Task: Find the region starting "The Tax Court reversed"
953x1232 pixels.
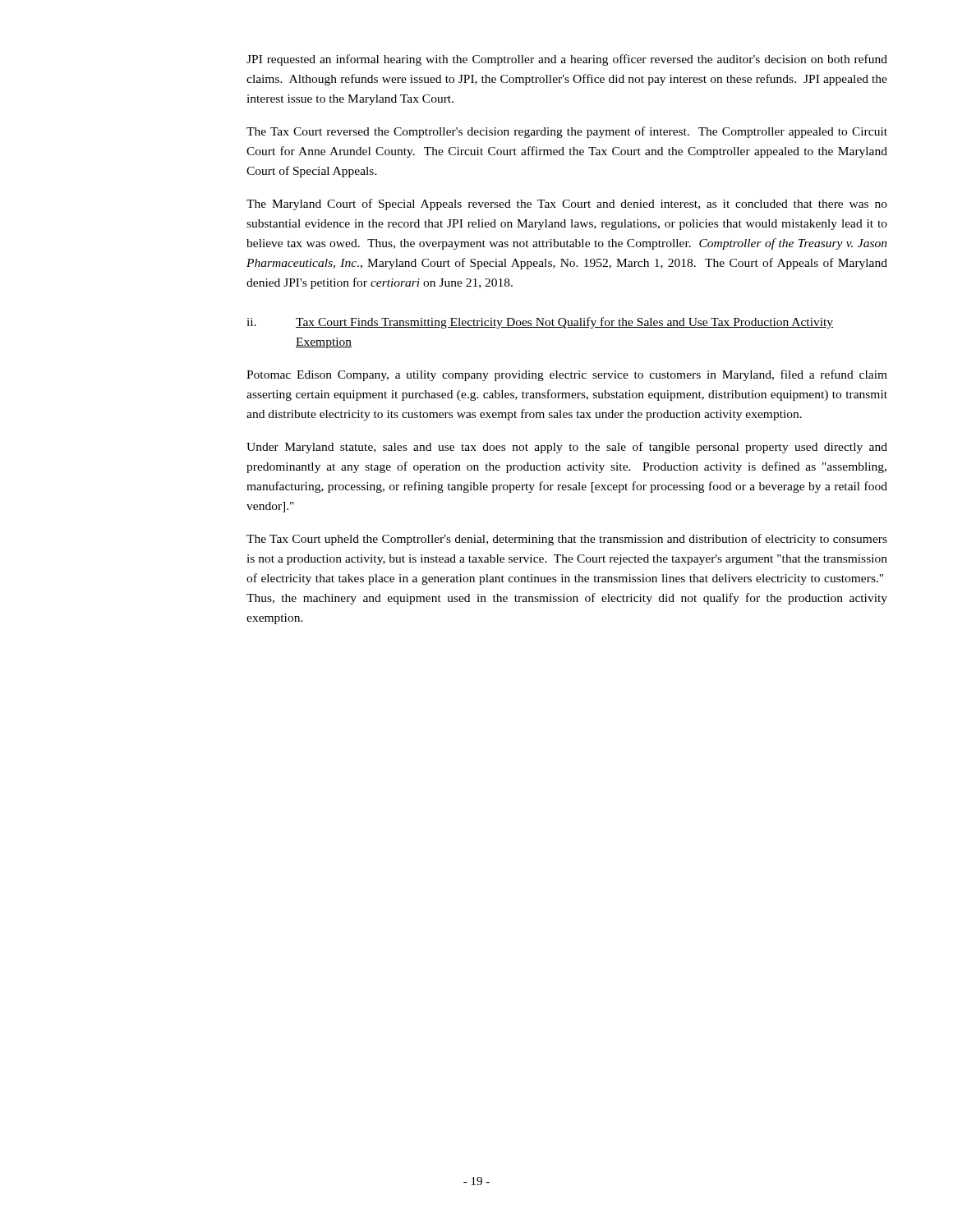Action: tap(567, 151)
